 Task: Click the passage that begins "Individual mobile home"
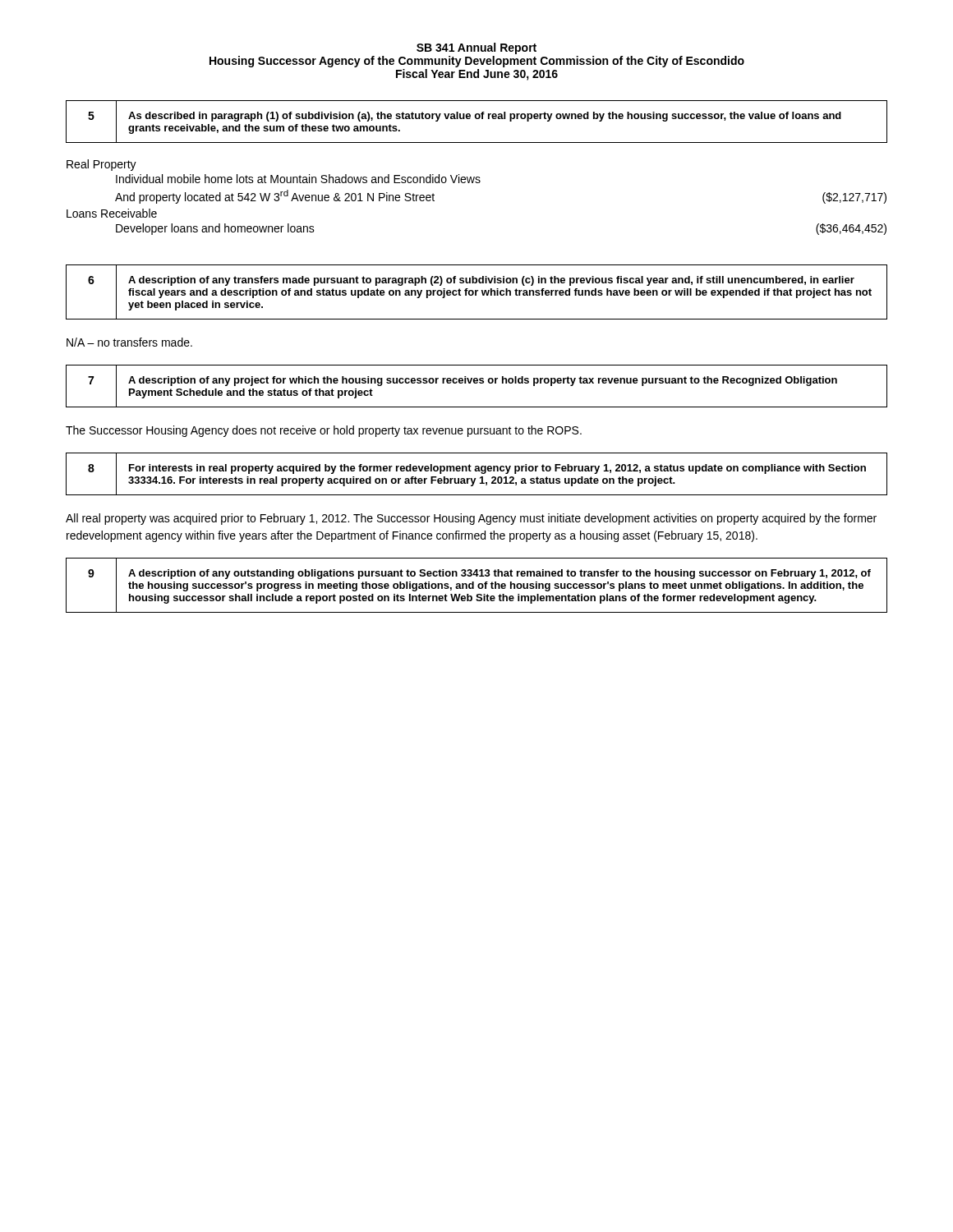coord(298,179)
